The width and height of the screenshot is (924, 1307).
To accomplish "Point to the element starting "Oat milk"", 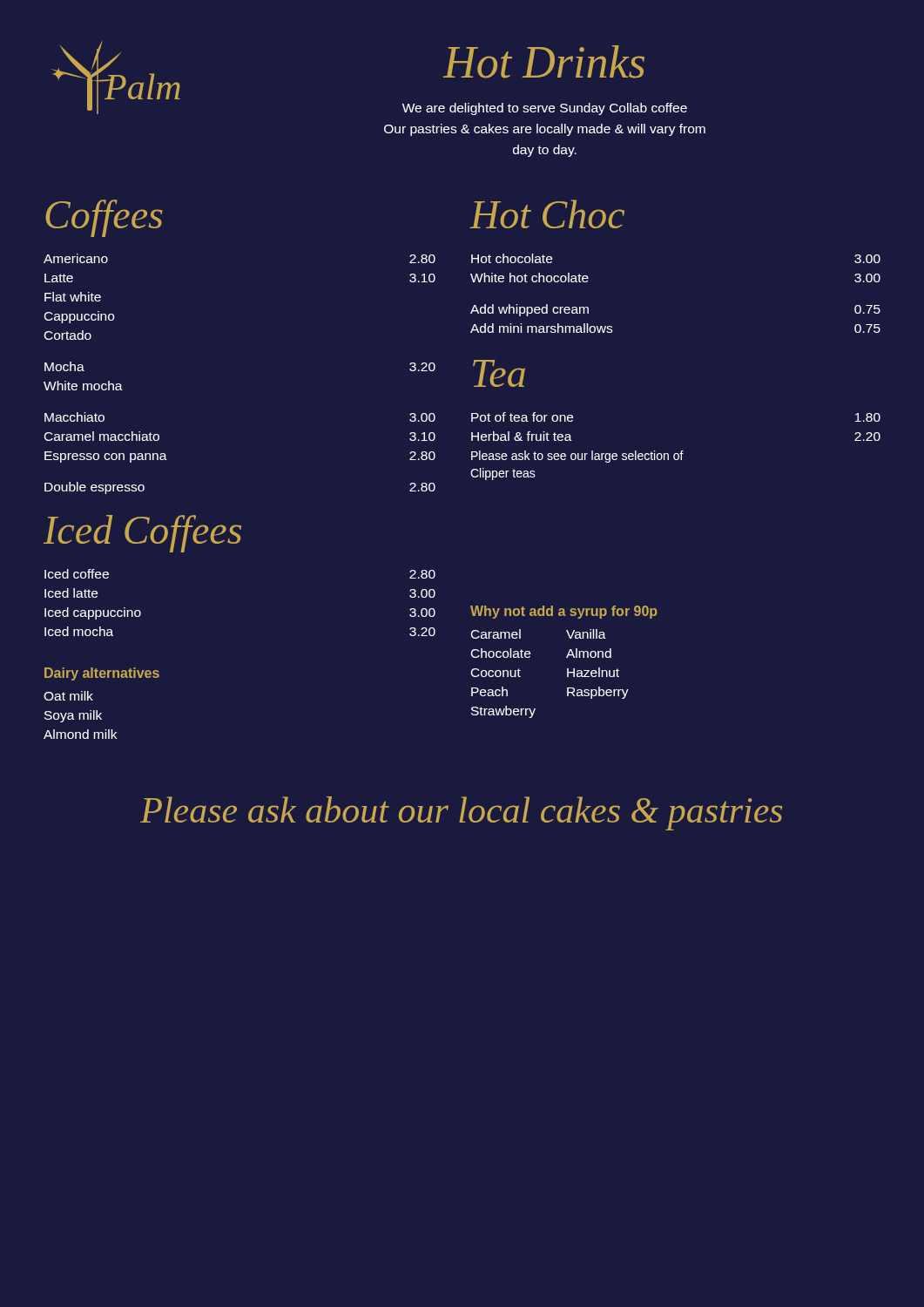I will point(68,696).
